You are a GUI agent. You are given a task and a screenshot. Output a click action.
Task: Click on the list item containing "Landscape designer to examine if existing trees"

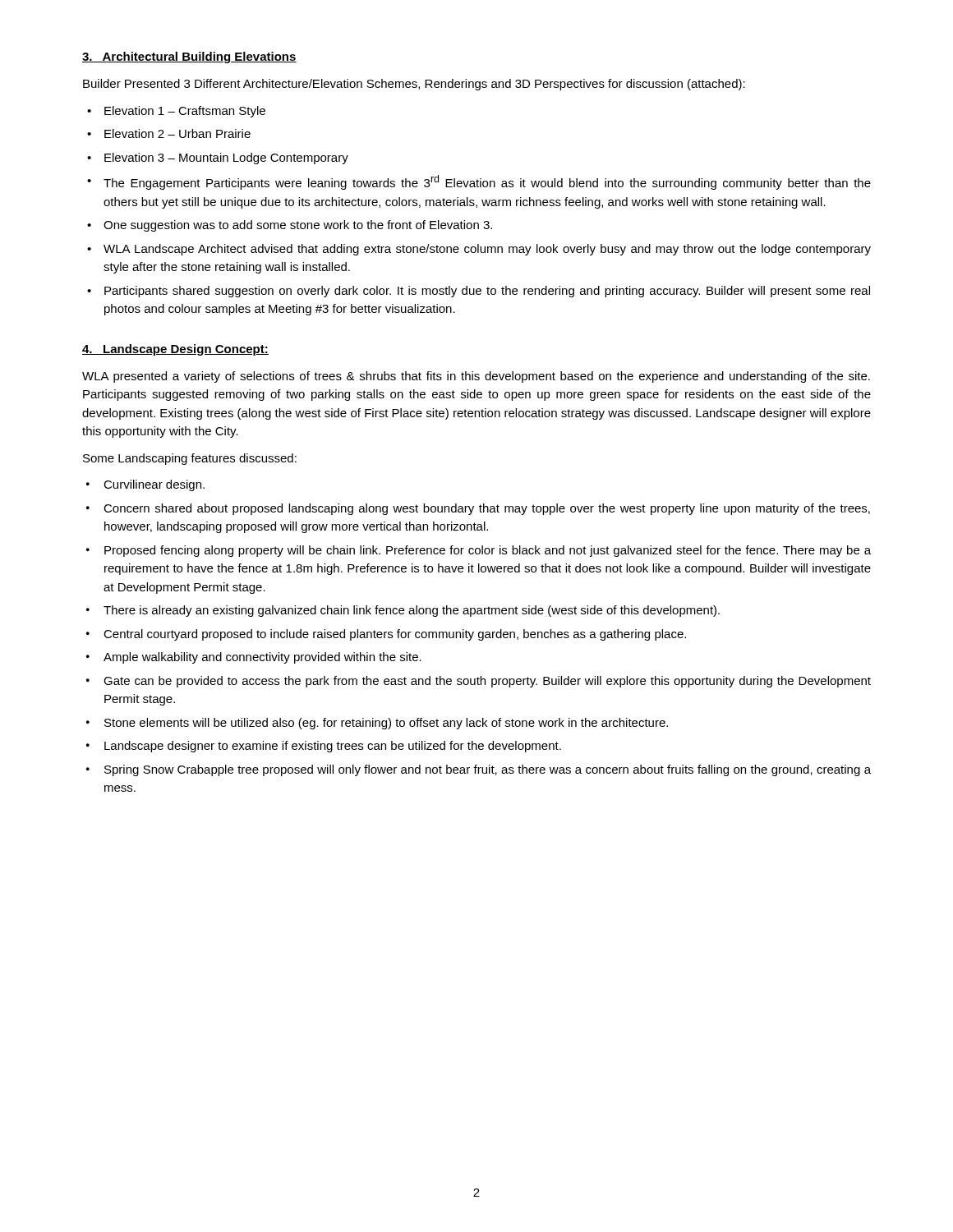coord(333,745)
